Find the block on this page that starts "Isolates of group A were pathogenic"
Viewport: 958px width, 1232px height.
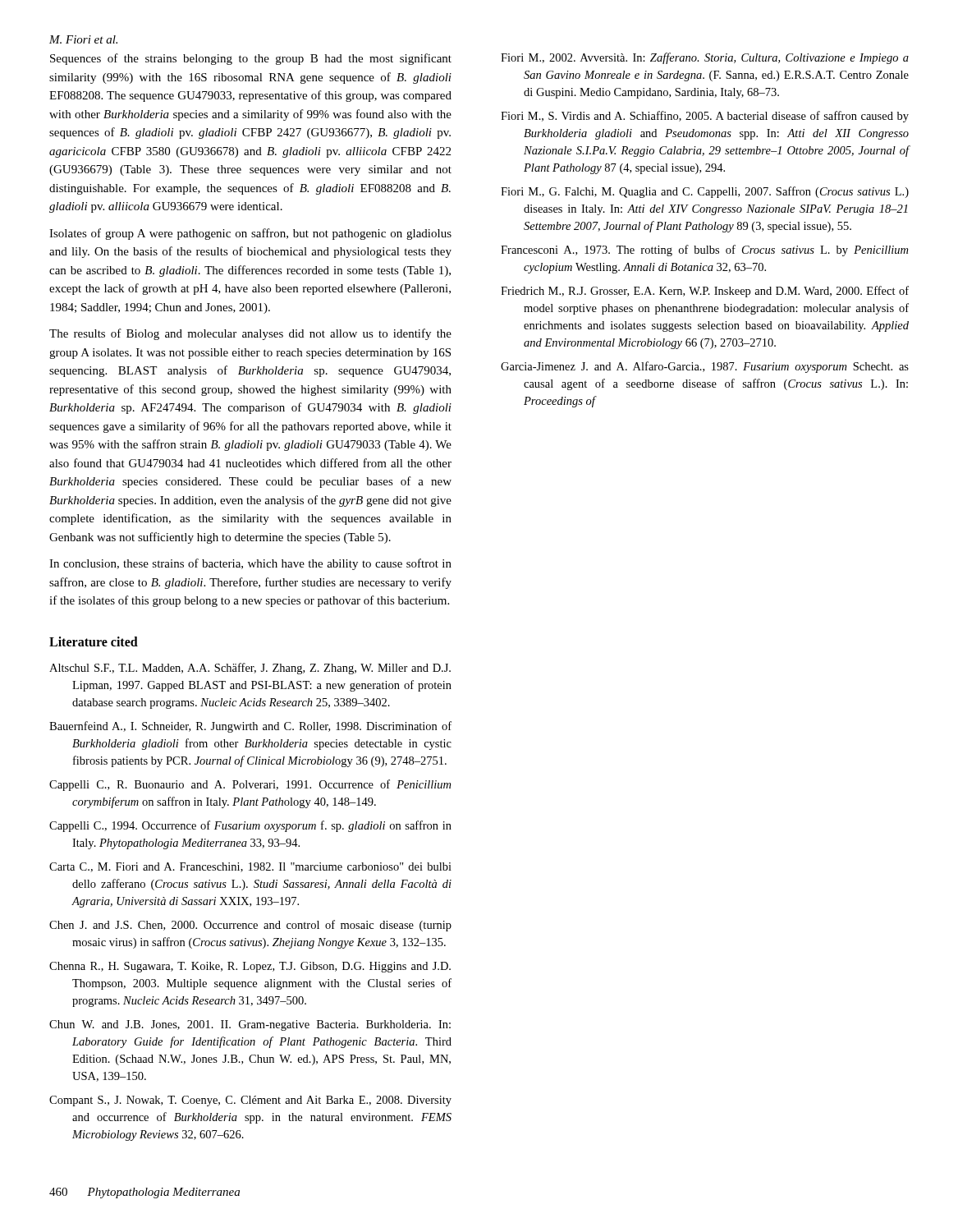coord(250,270)
